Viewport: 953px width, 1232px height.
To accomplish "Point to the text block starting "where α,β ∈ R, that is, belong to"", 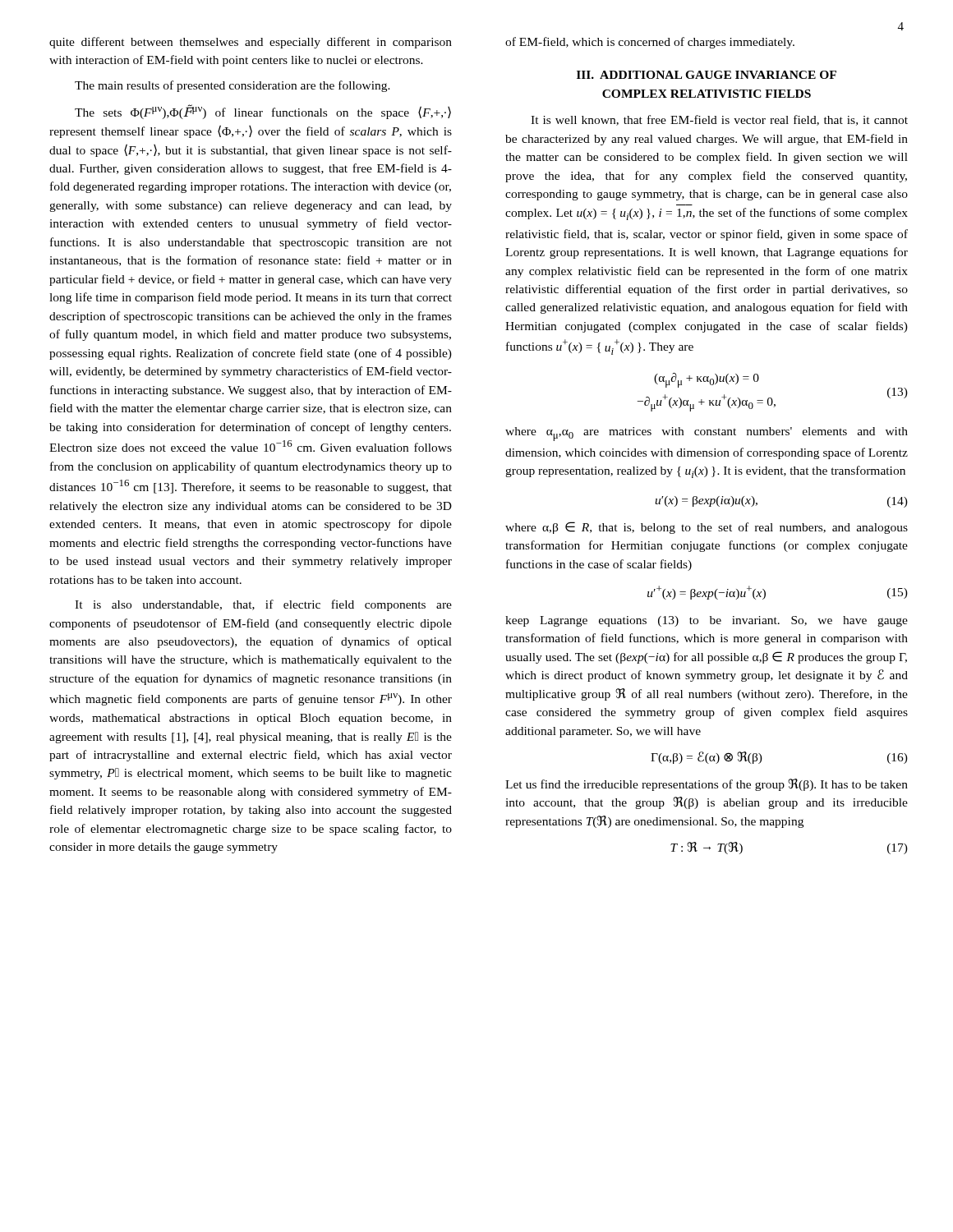I will (x=707, y=546).
